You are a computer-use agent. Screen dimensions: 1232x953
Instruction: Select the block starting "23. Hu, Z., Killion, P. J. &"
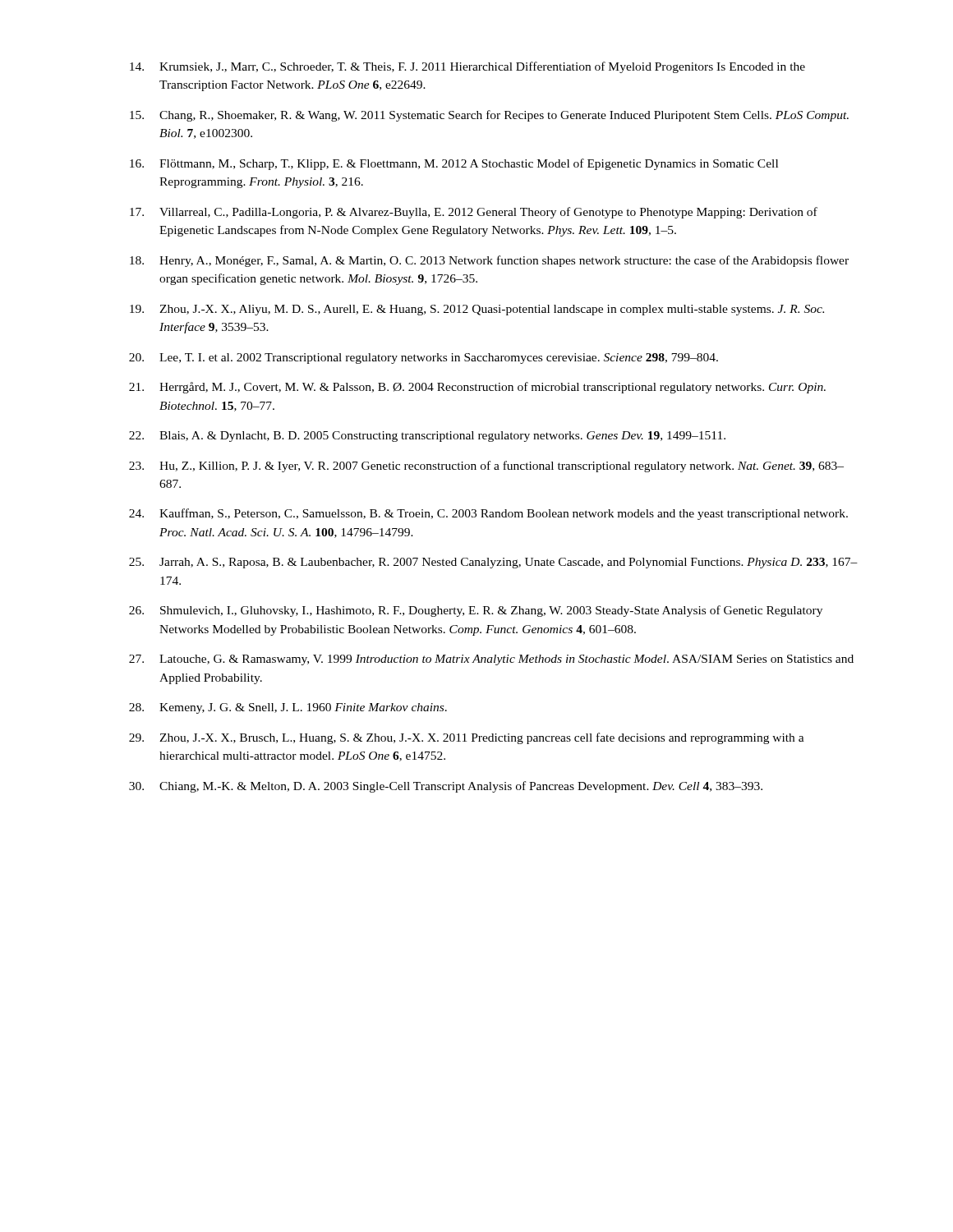point(485,475)
